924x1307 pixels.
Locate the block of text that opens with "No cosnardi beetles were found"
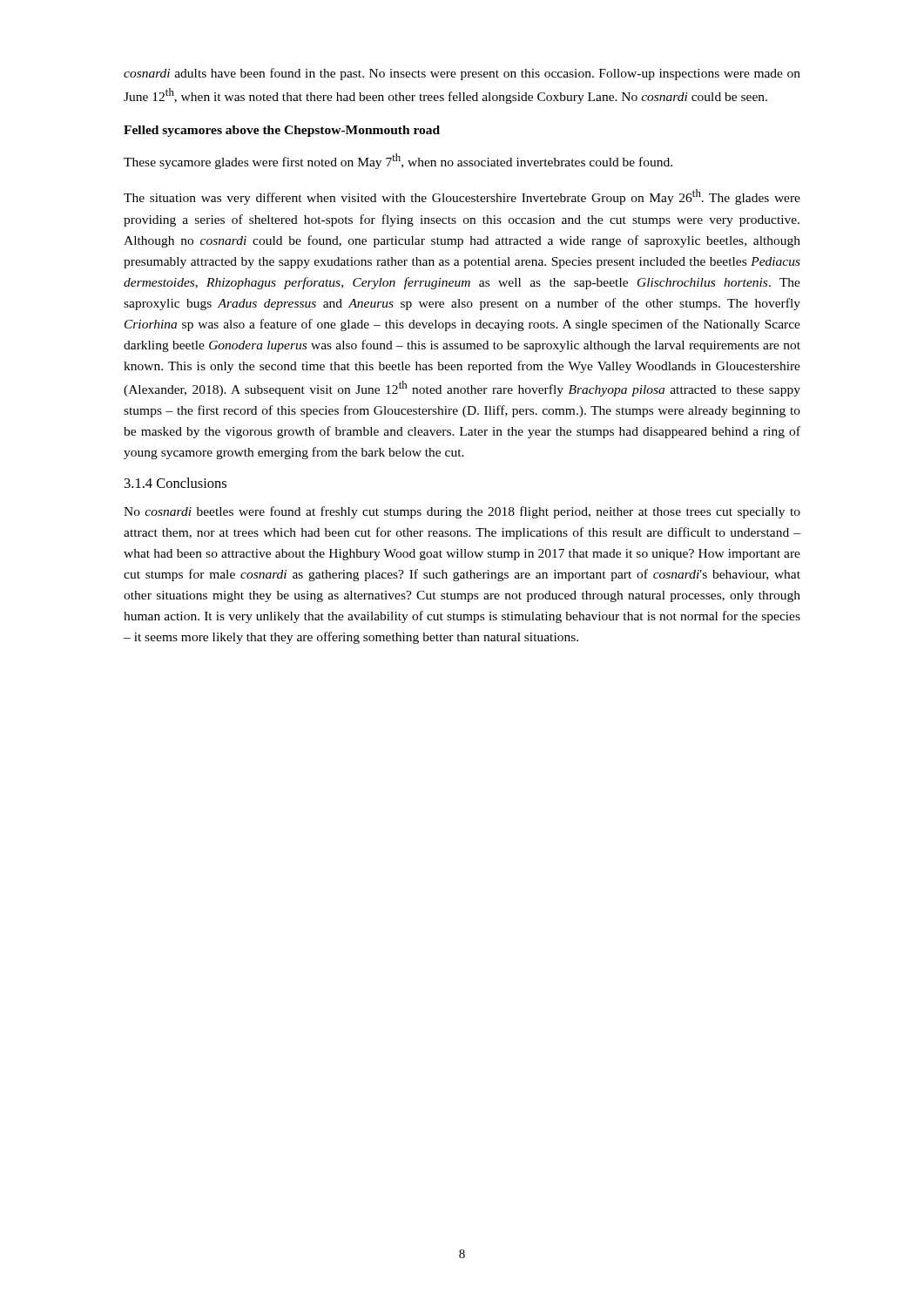462,574
